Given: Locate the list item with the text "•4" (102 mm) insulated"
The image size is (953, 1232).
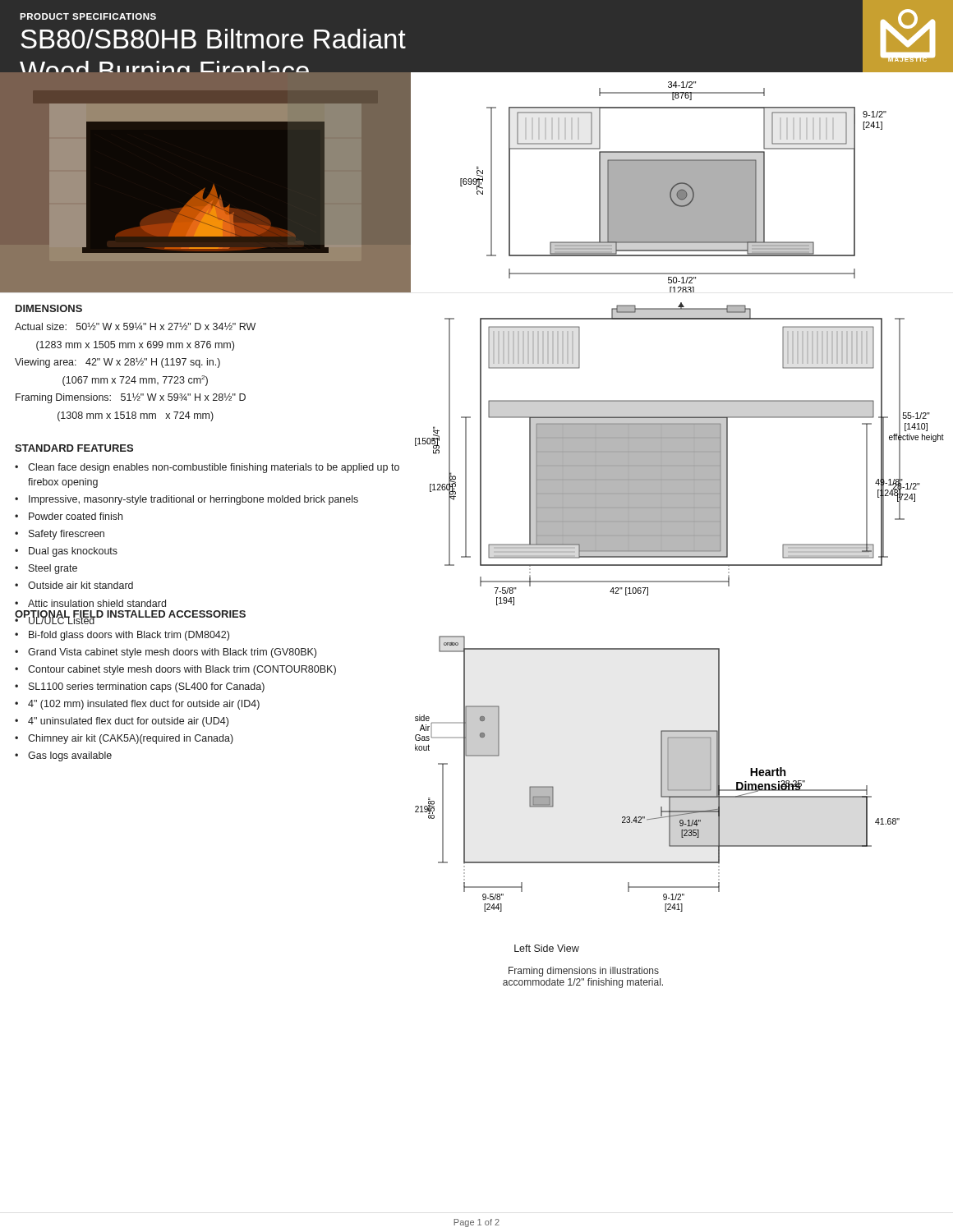Looking at the screenshot, I should point(137,704).
